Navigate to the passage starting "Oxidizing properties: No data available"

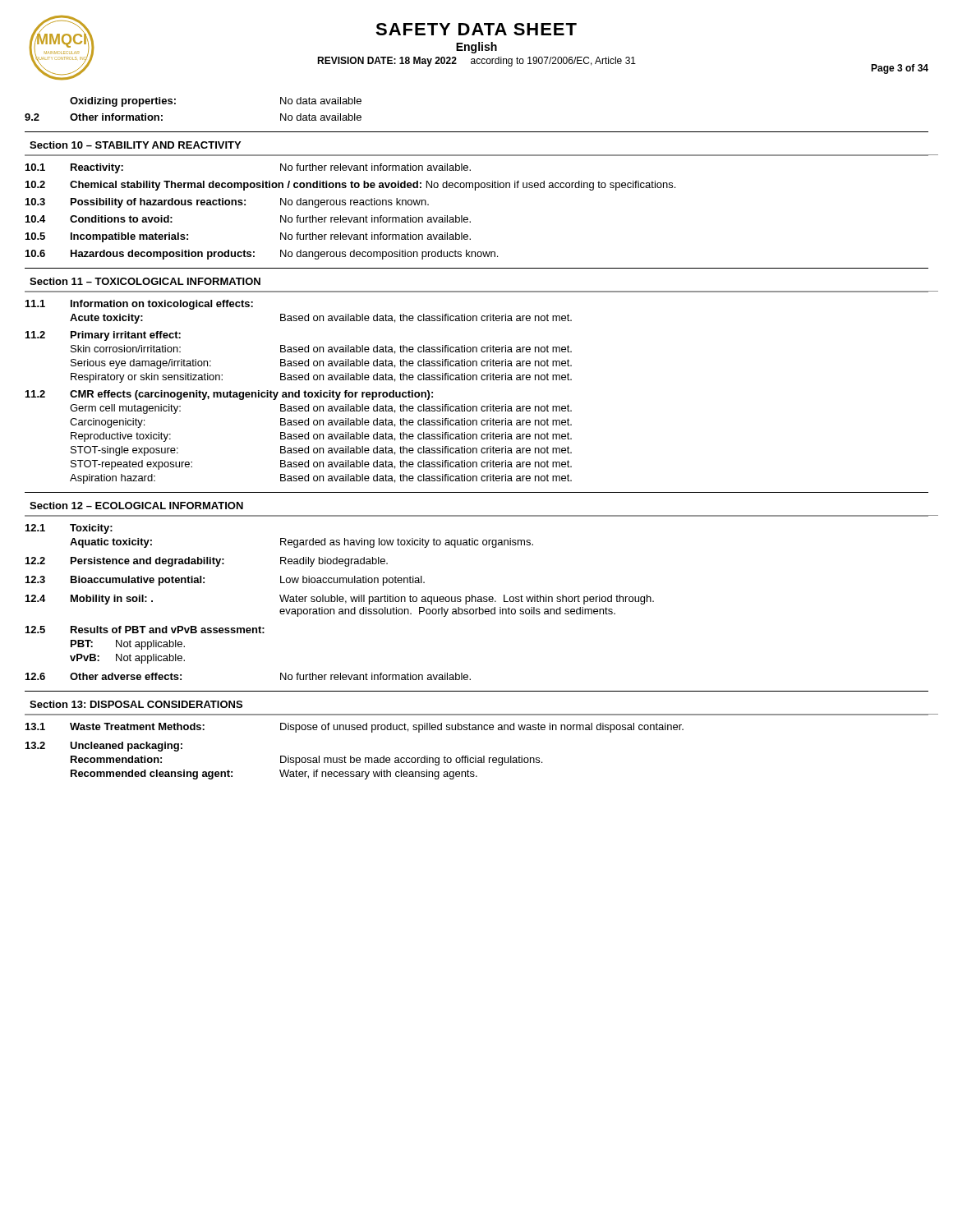pos(125,101)
